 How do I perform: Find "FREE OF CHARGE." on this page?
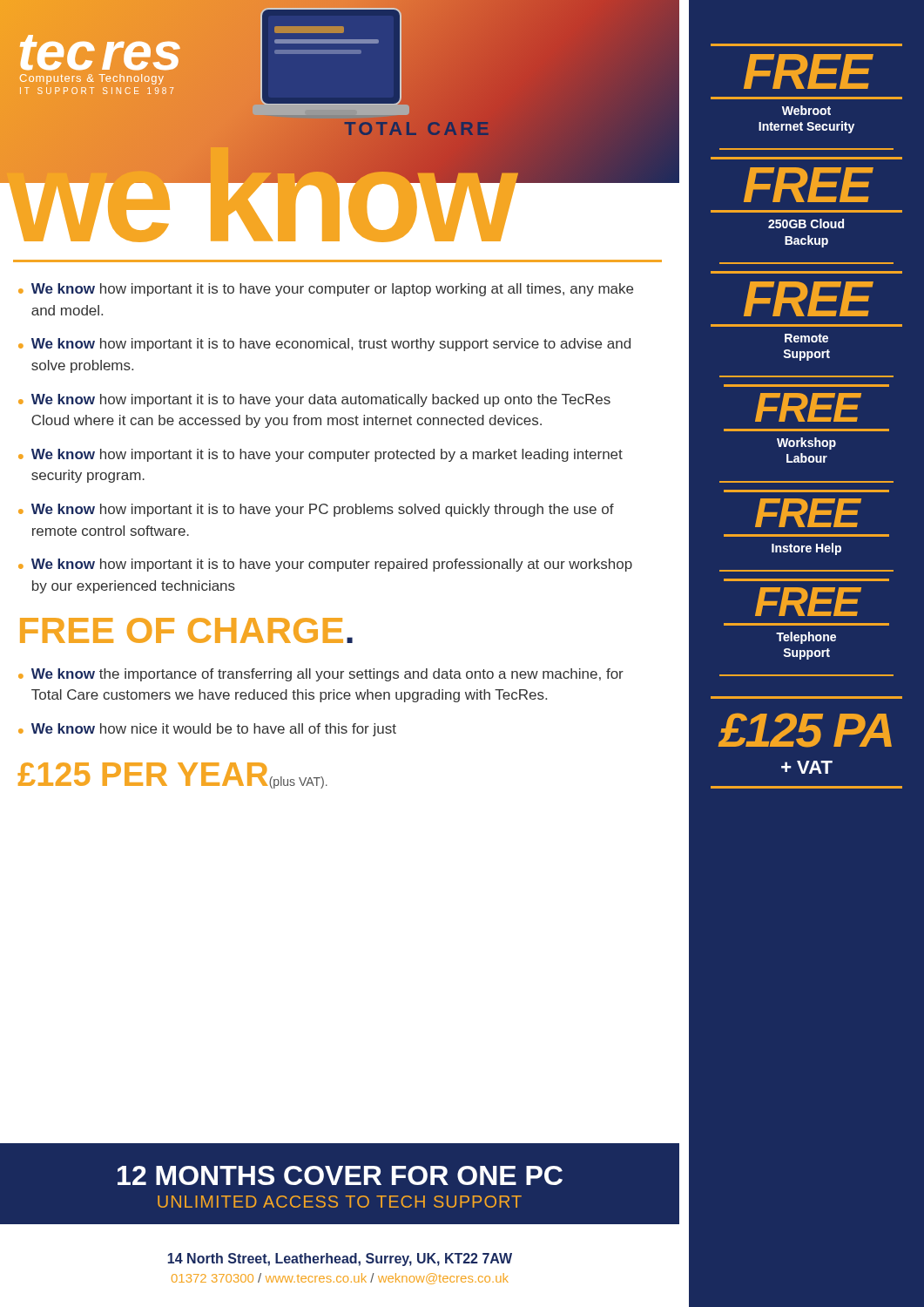point(186,630)
